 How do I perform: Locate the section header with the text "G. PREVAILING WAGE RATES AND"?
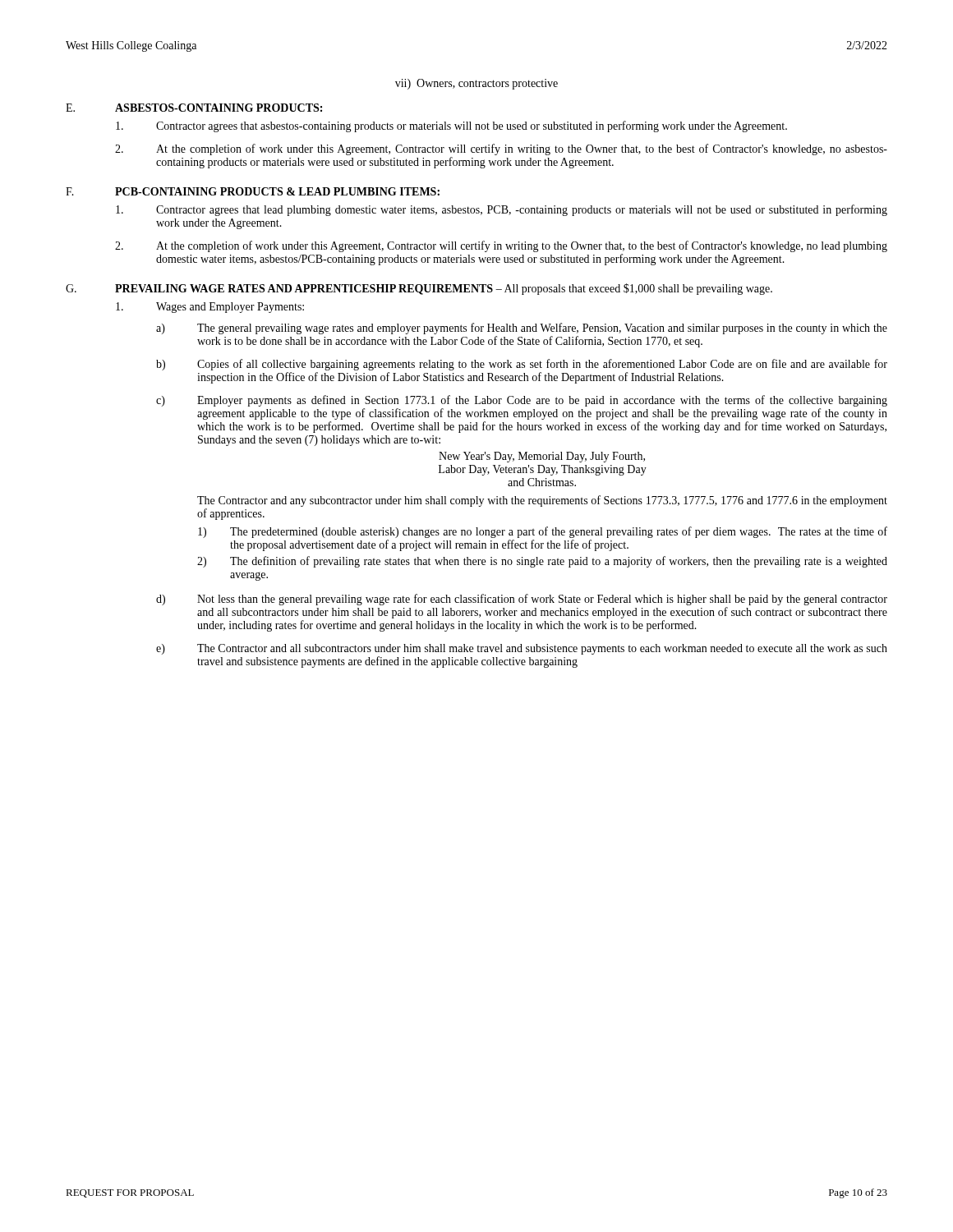[x=476, y=289]
